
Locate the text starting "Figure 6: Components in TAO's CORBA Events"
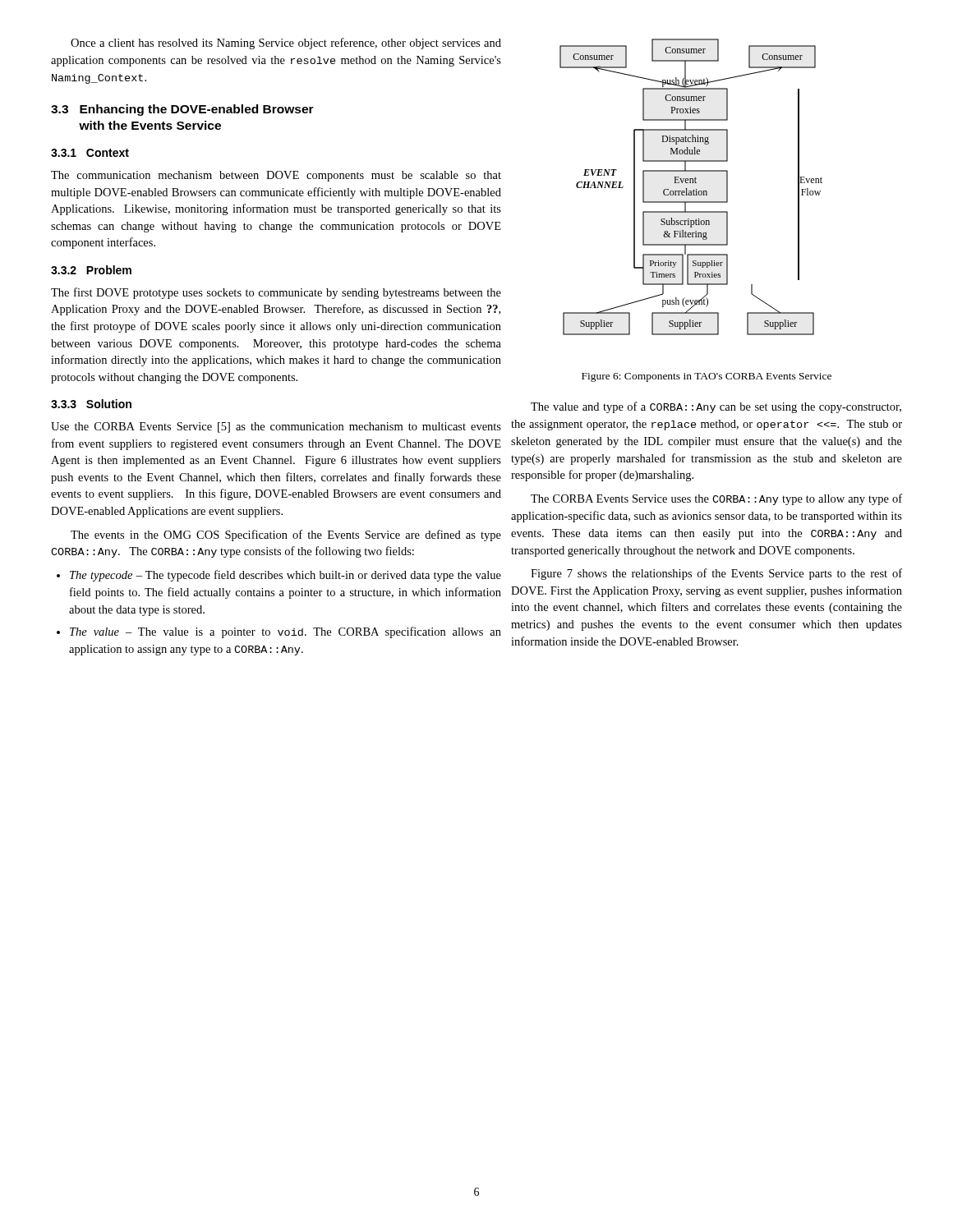(x=707, y=375)
